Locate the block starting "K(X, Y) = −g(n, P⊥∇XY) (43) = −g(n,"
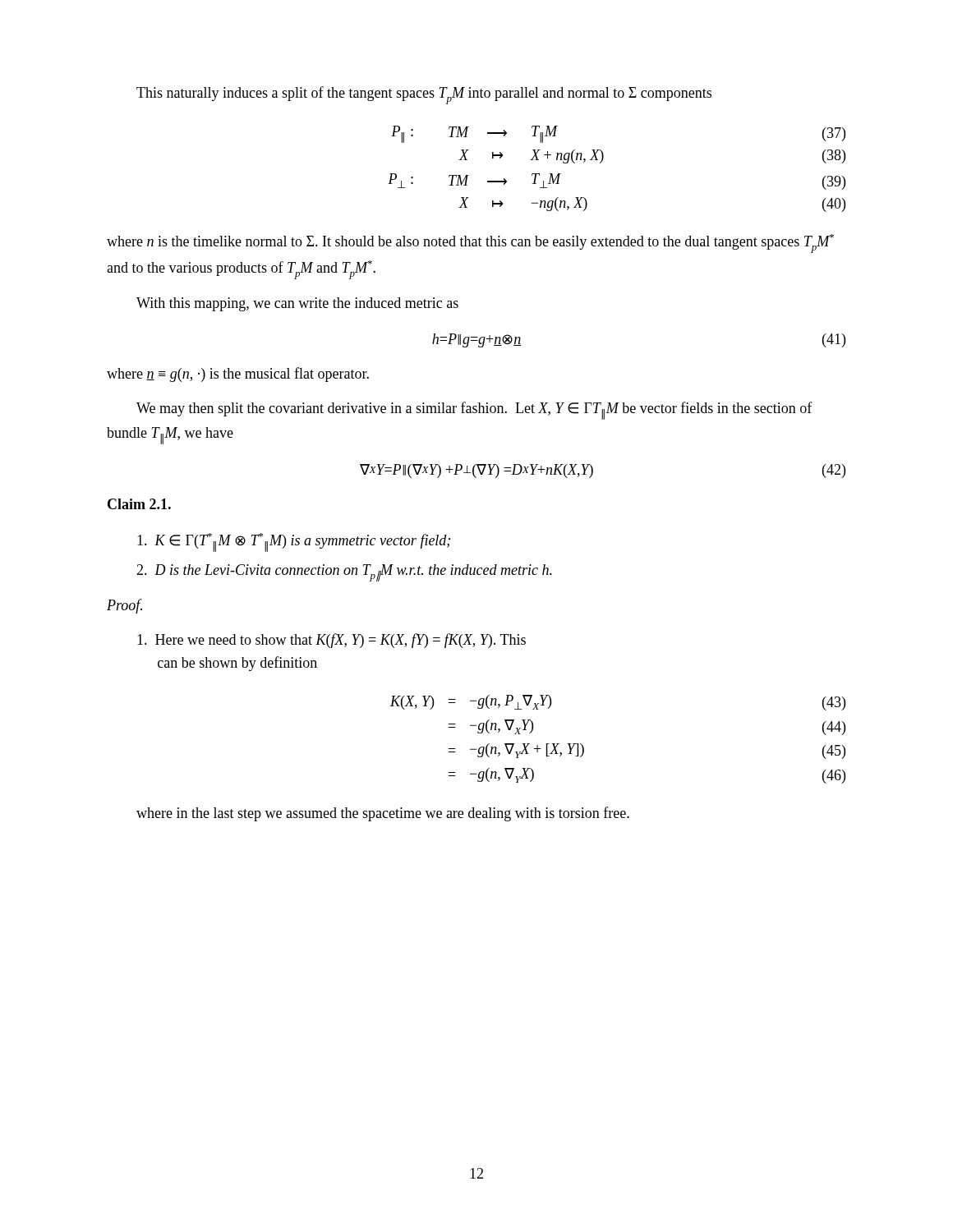Viewport: 953px width, 1232px height. pos(476,739)
